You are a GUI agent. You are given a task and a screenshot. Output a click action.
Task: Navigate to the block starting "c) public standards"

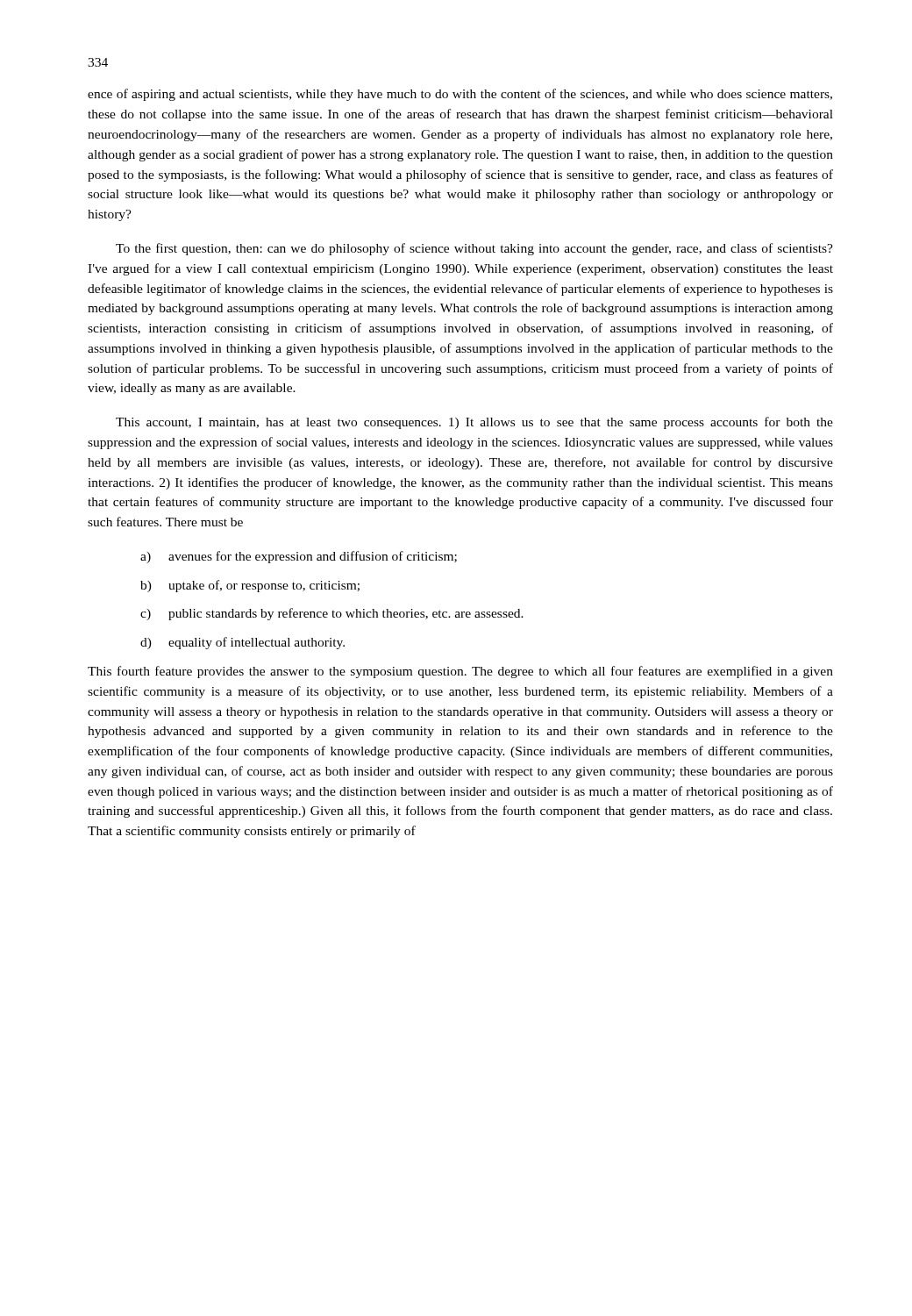pyautogui.click(x=487, y=614)
